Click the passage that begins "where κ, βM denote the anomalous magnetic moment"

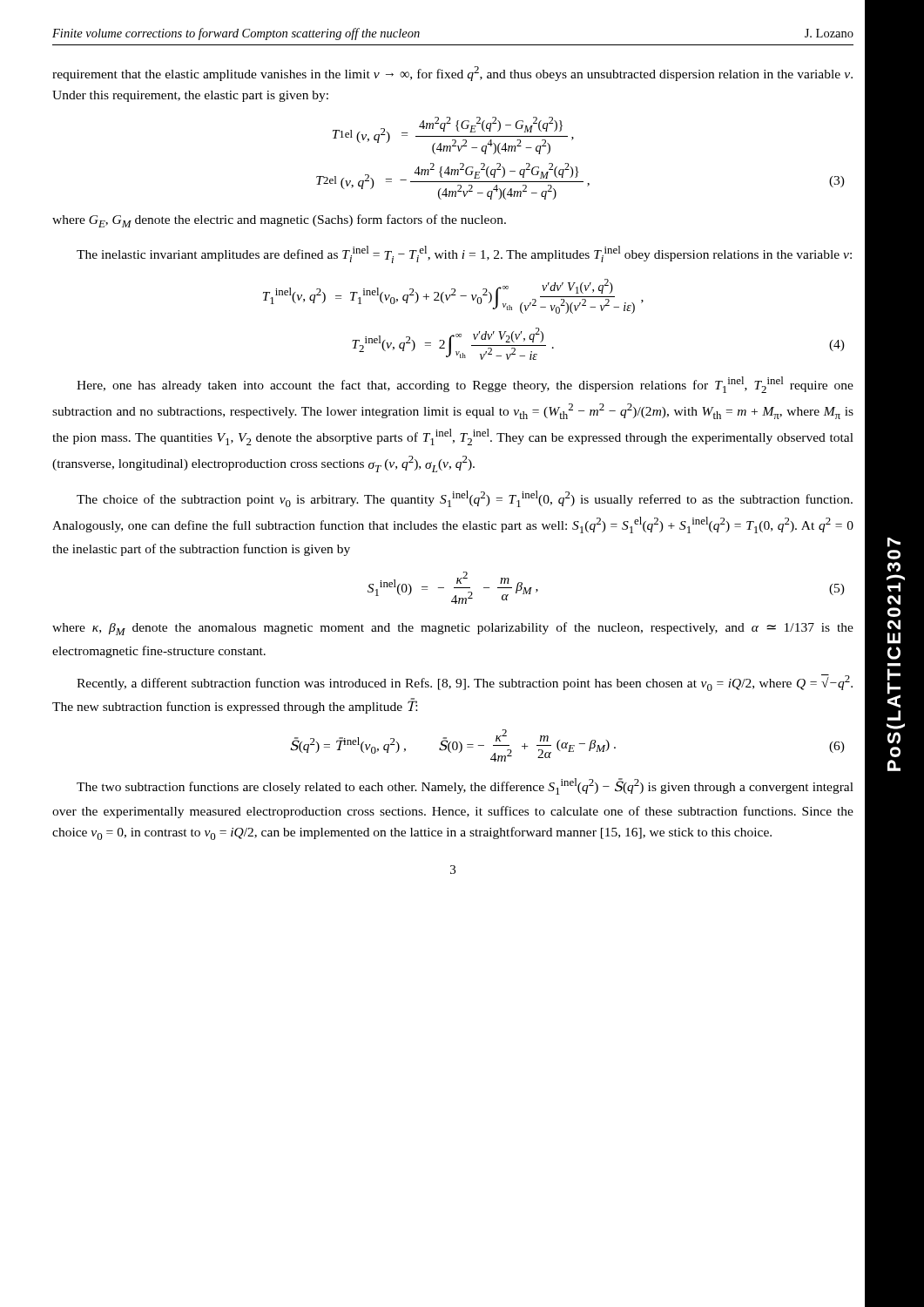(x=453, y=638)
